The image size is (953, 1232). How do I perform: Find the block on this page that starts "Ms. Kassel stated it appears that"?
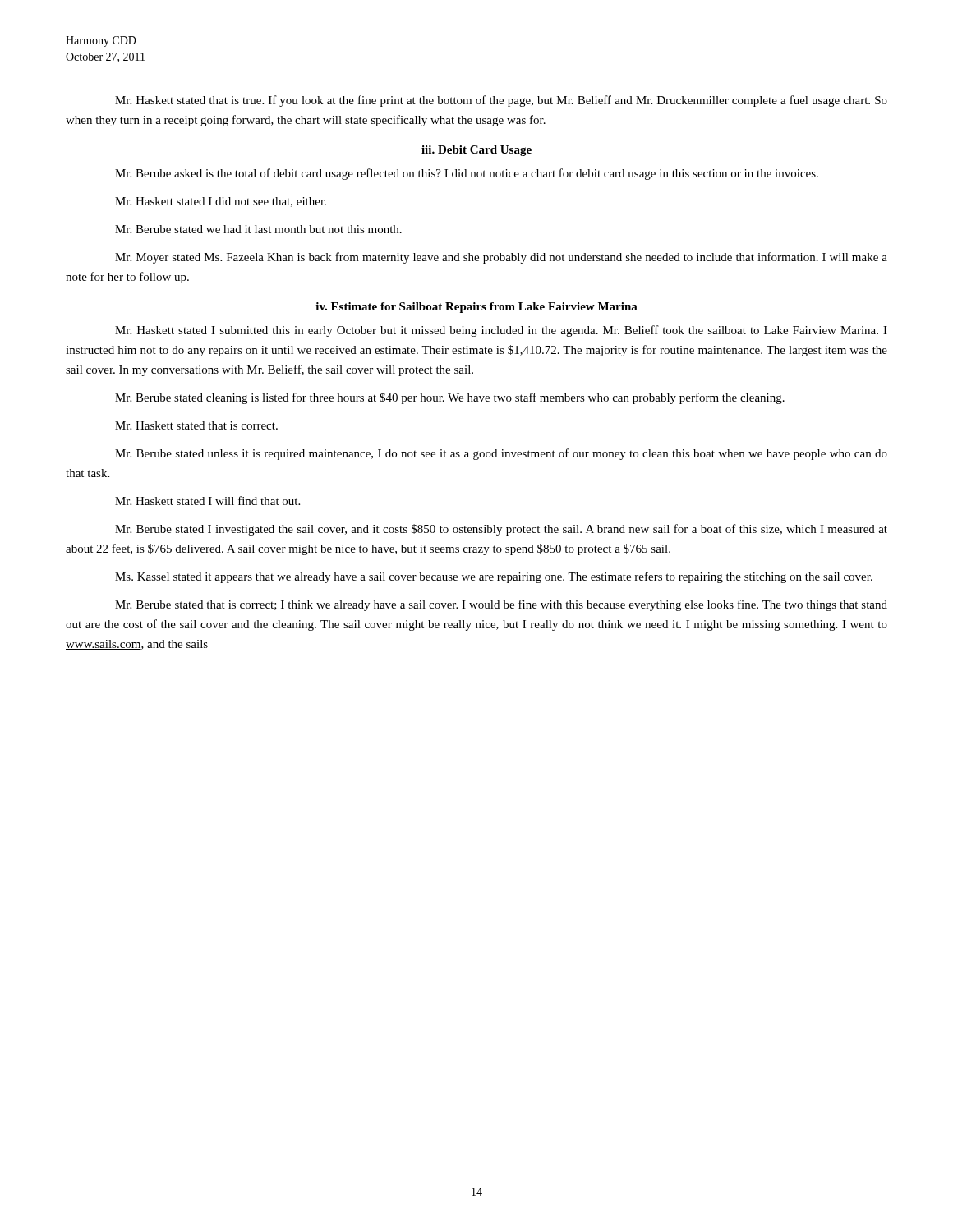(x=494, y=577)
